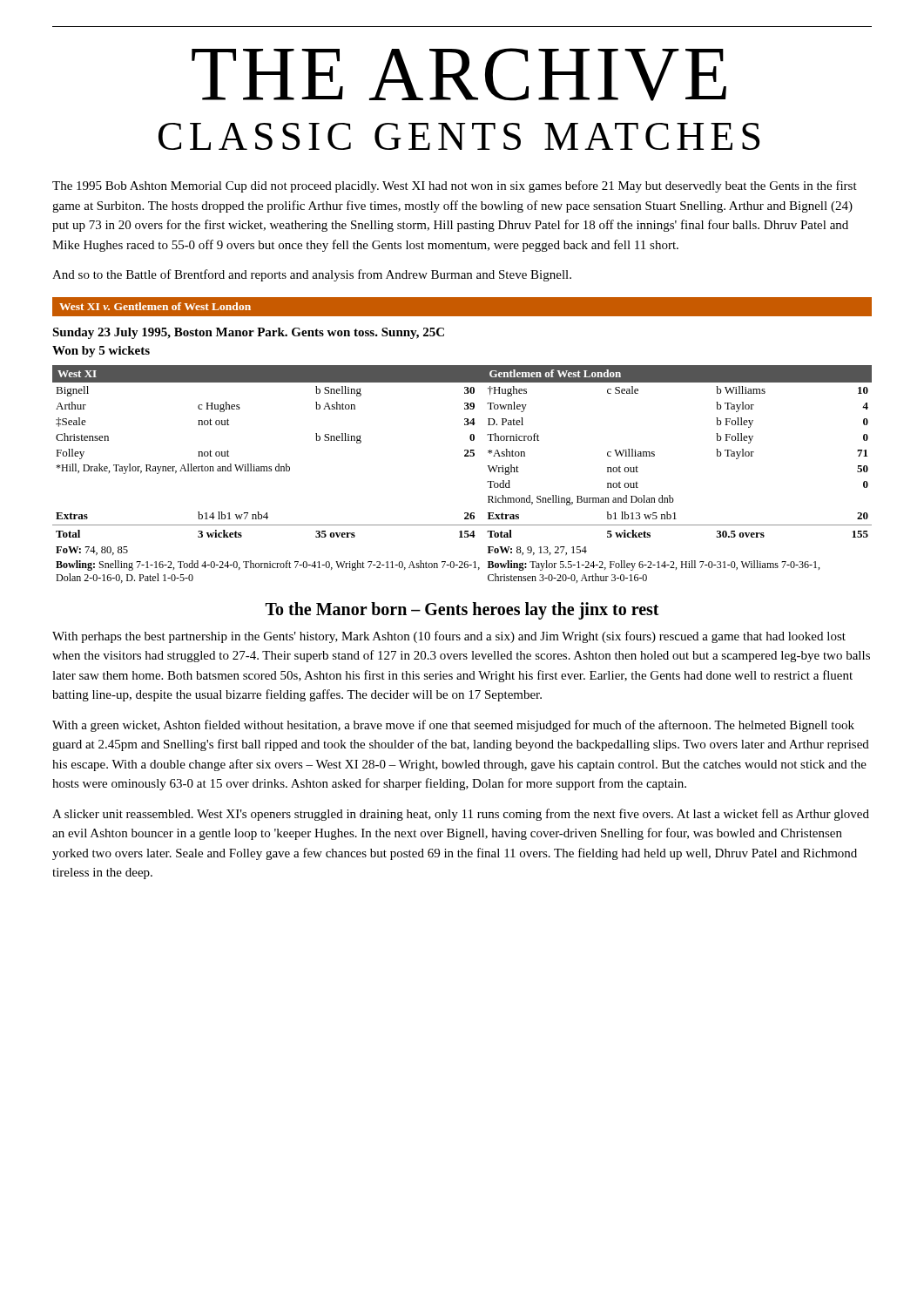Locate the text block that says "A slicker unit"
Screen dimensions: 1307x924
461,843
